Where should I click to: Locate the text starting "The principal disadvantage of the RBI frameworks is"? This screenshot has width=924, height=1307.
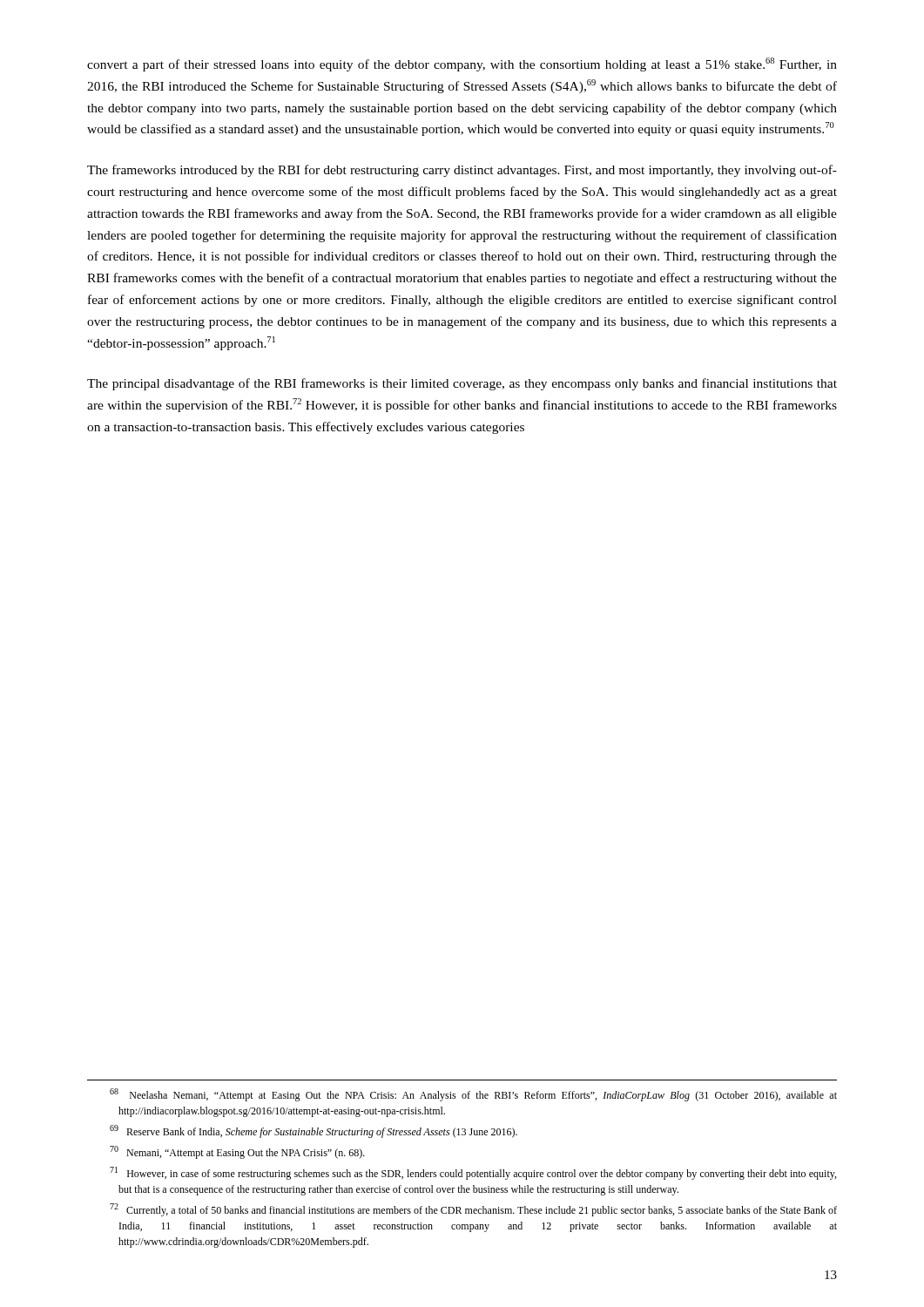point(462,405)
